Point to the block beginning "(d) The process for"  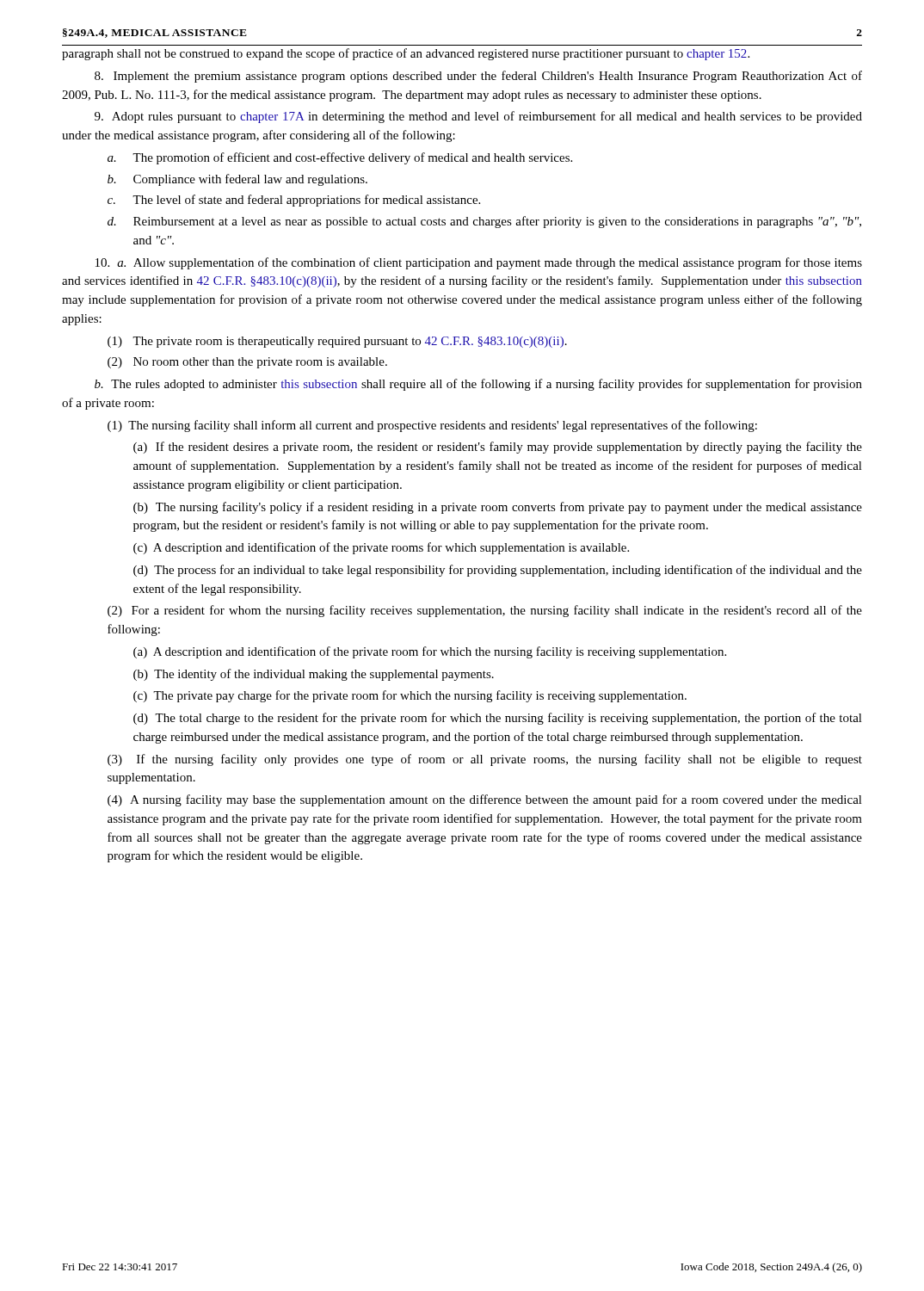(498, 579)
